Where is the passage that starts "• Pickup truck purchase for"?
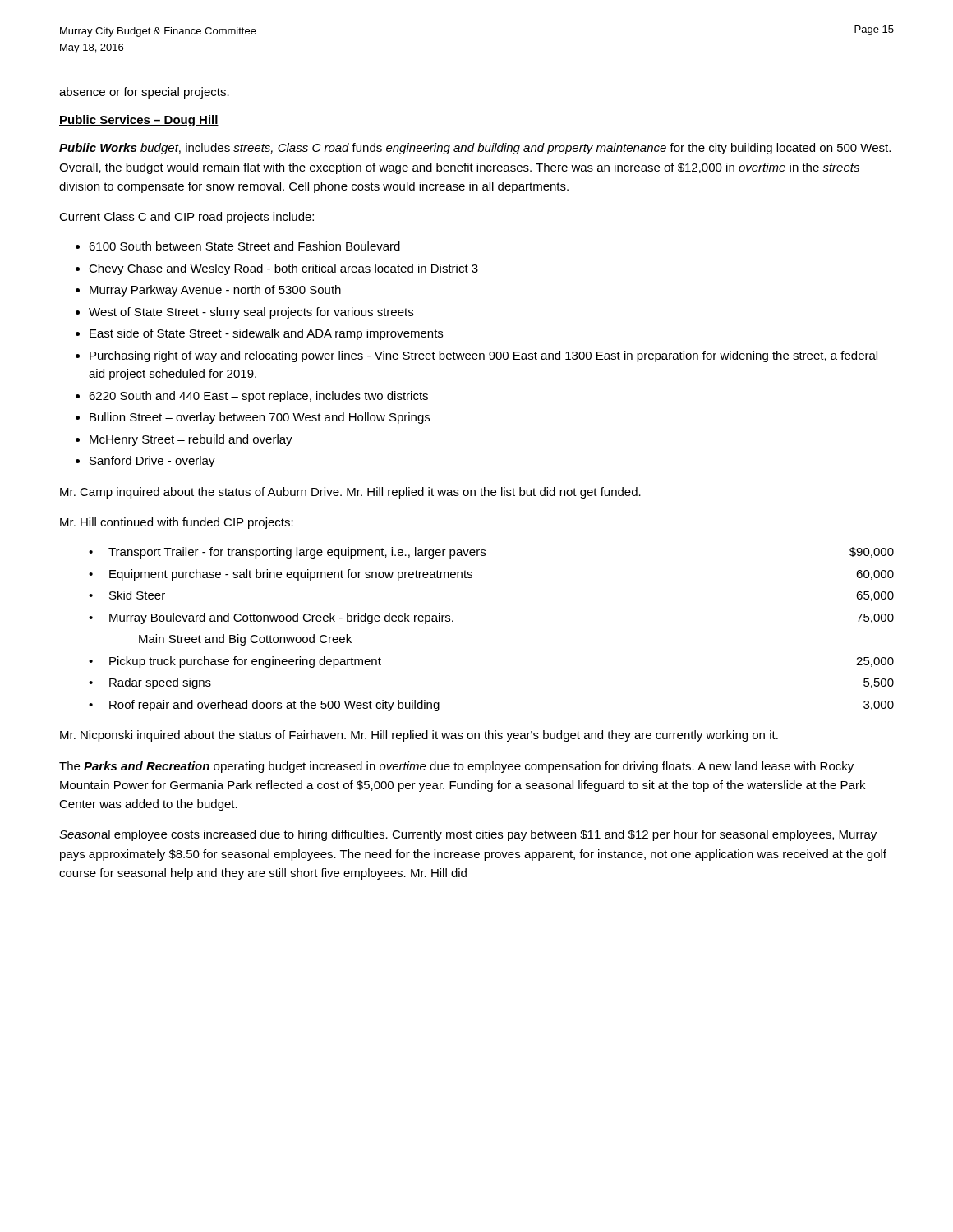Image resolution: width=953 pixels, height=1232 pixels. (x=245, y=662)
